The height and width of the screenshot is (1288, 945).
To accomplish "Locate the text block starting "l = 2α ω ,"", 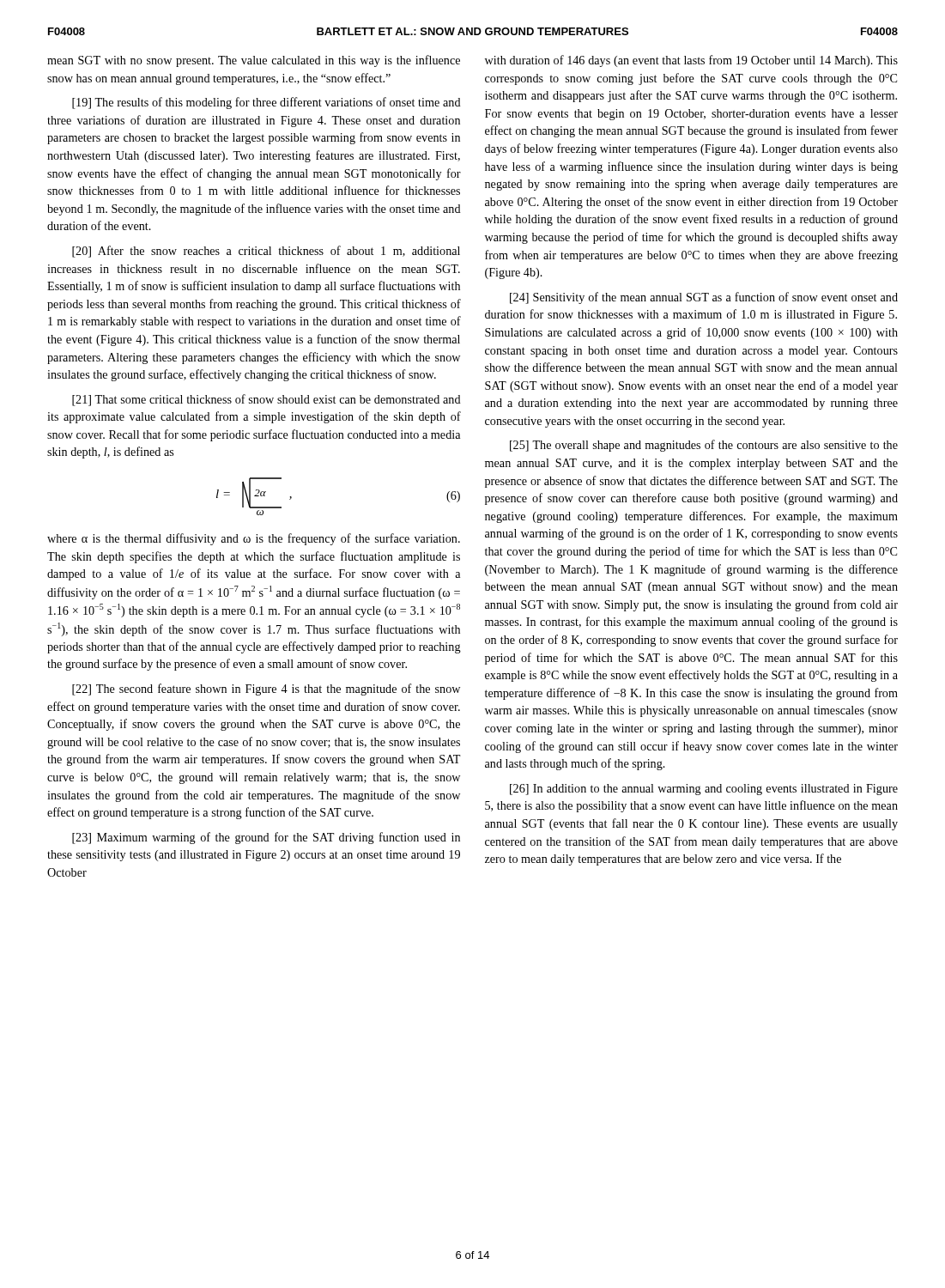I will coord(261,492).
